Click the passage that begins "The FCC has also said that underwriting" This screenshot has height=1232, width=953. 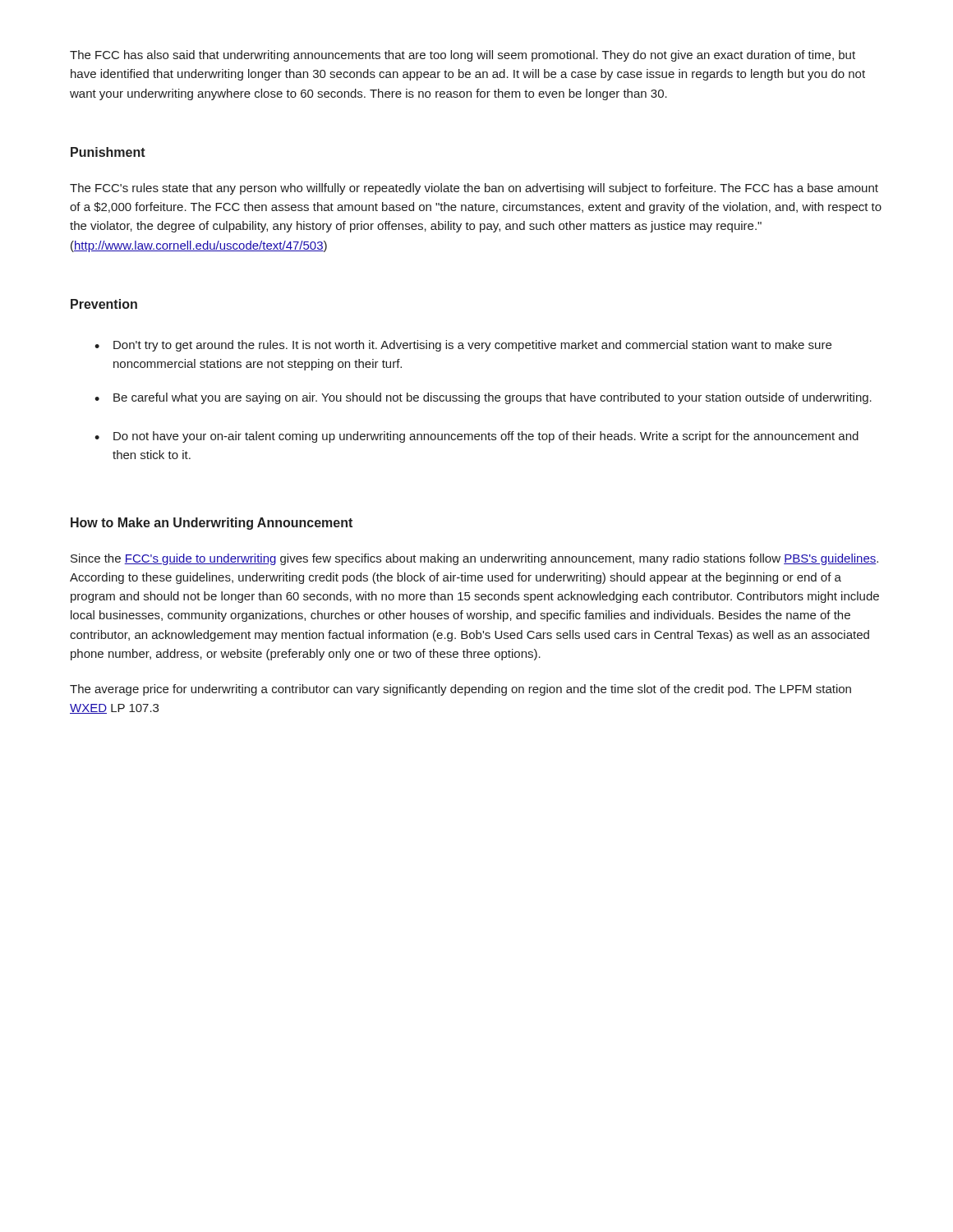point(468,74)
